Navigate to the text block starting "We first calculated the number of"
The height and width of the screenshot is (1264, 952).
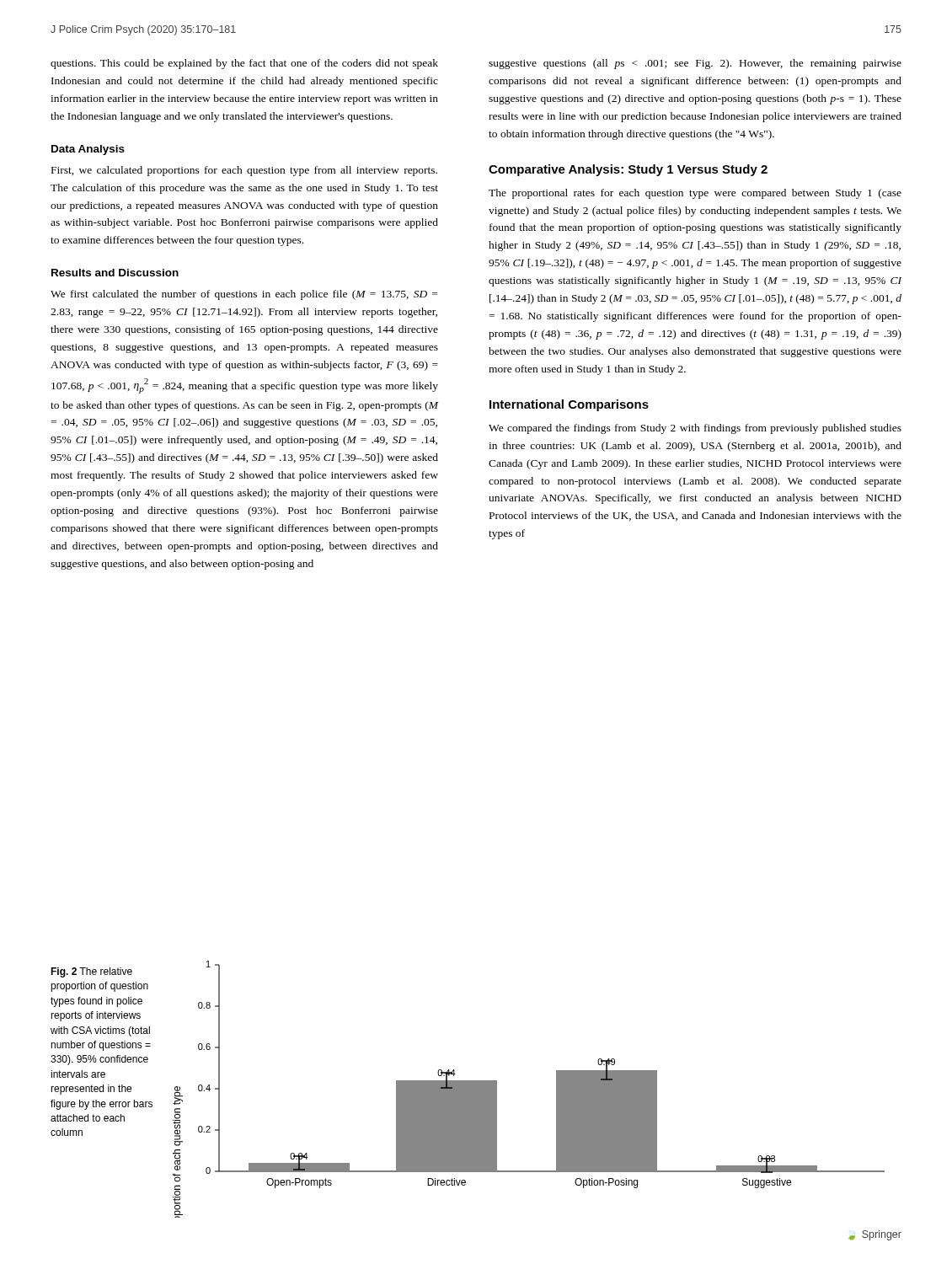244,429
